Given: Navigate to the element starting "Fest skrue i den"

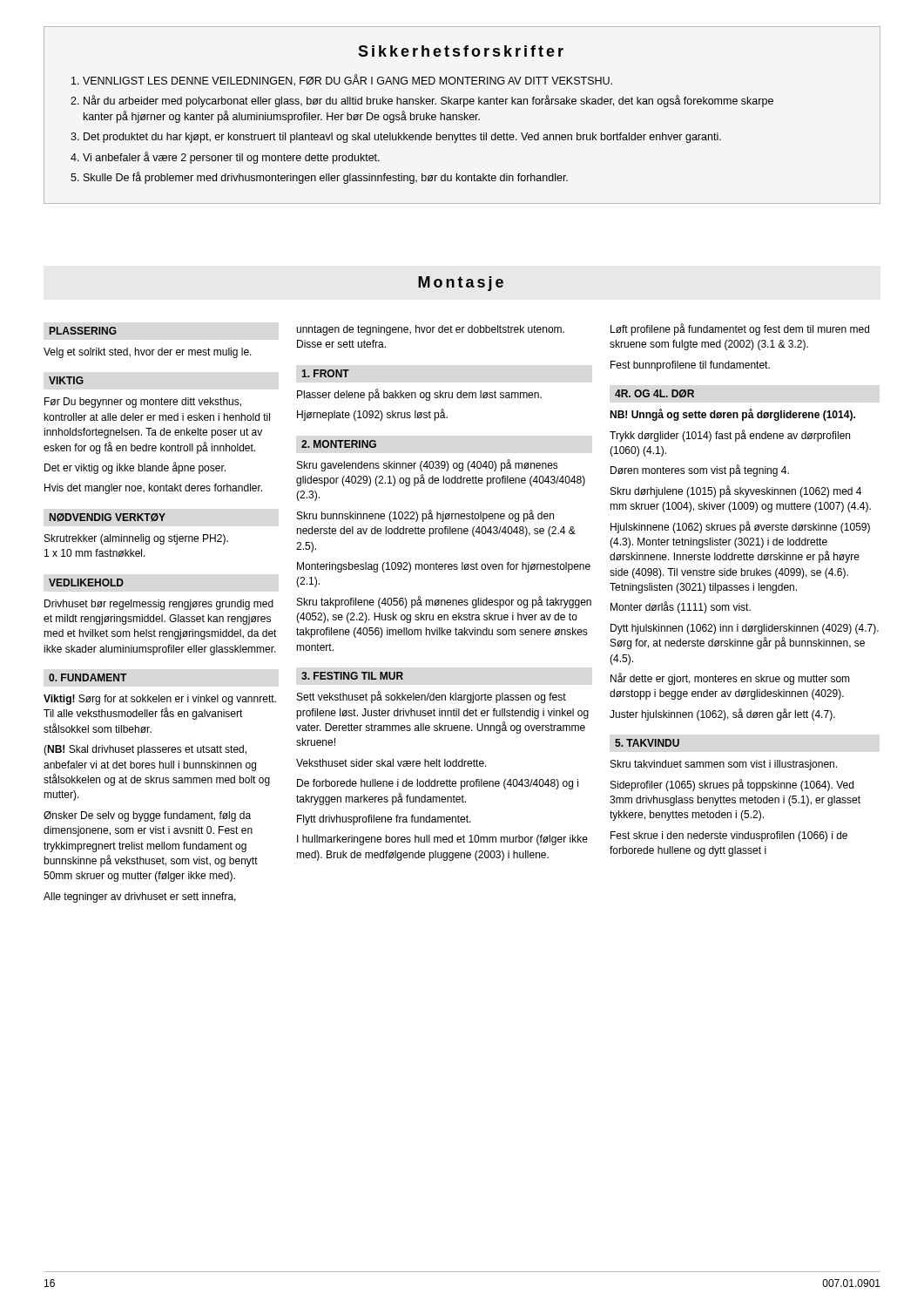Looking at the screenshot, I should pos(729,843).
